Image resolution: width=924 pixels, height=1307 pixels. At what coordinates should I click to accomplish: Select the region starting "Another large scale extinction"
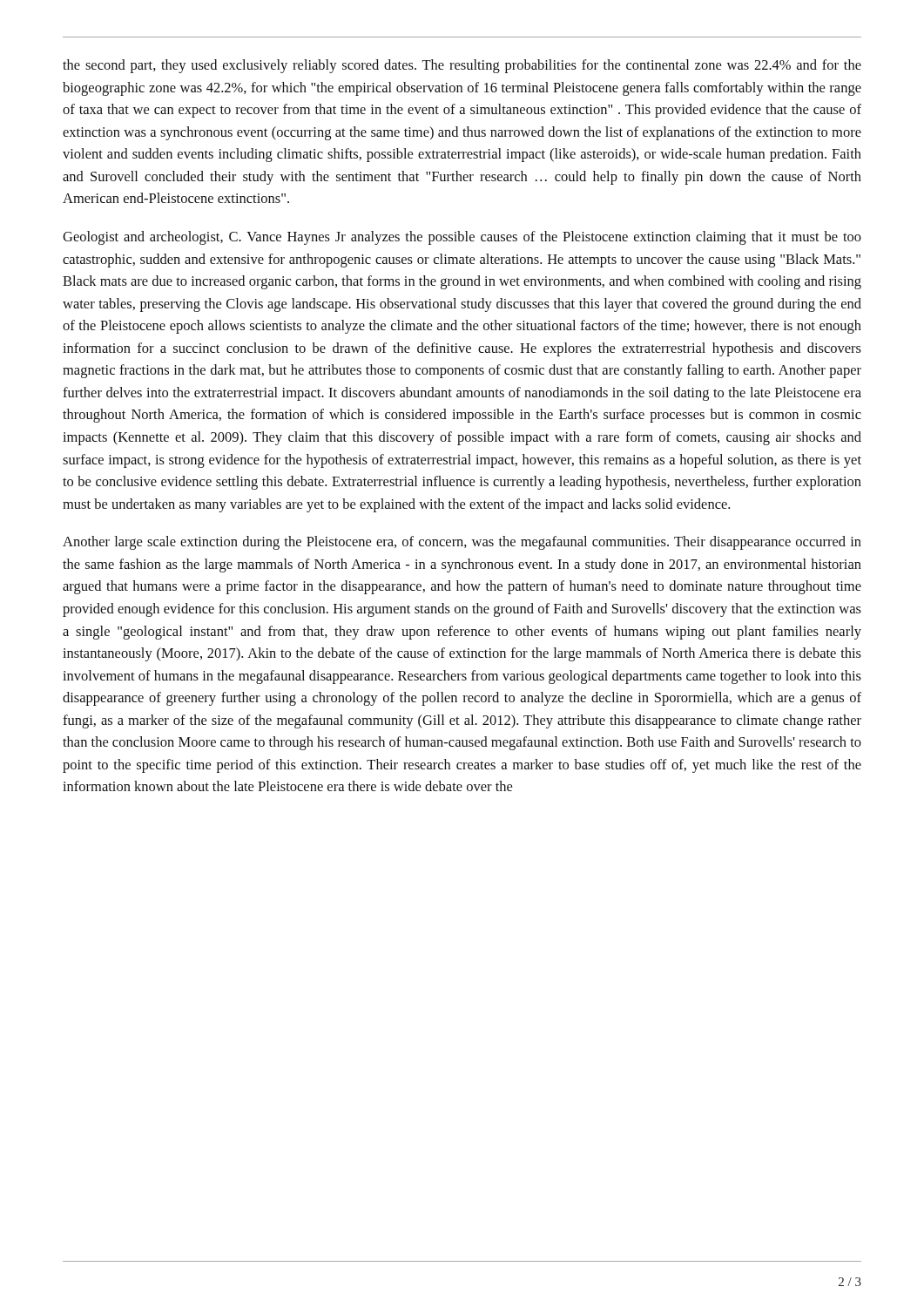pos(462,664)
